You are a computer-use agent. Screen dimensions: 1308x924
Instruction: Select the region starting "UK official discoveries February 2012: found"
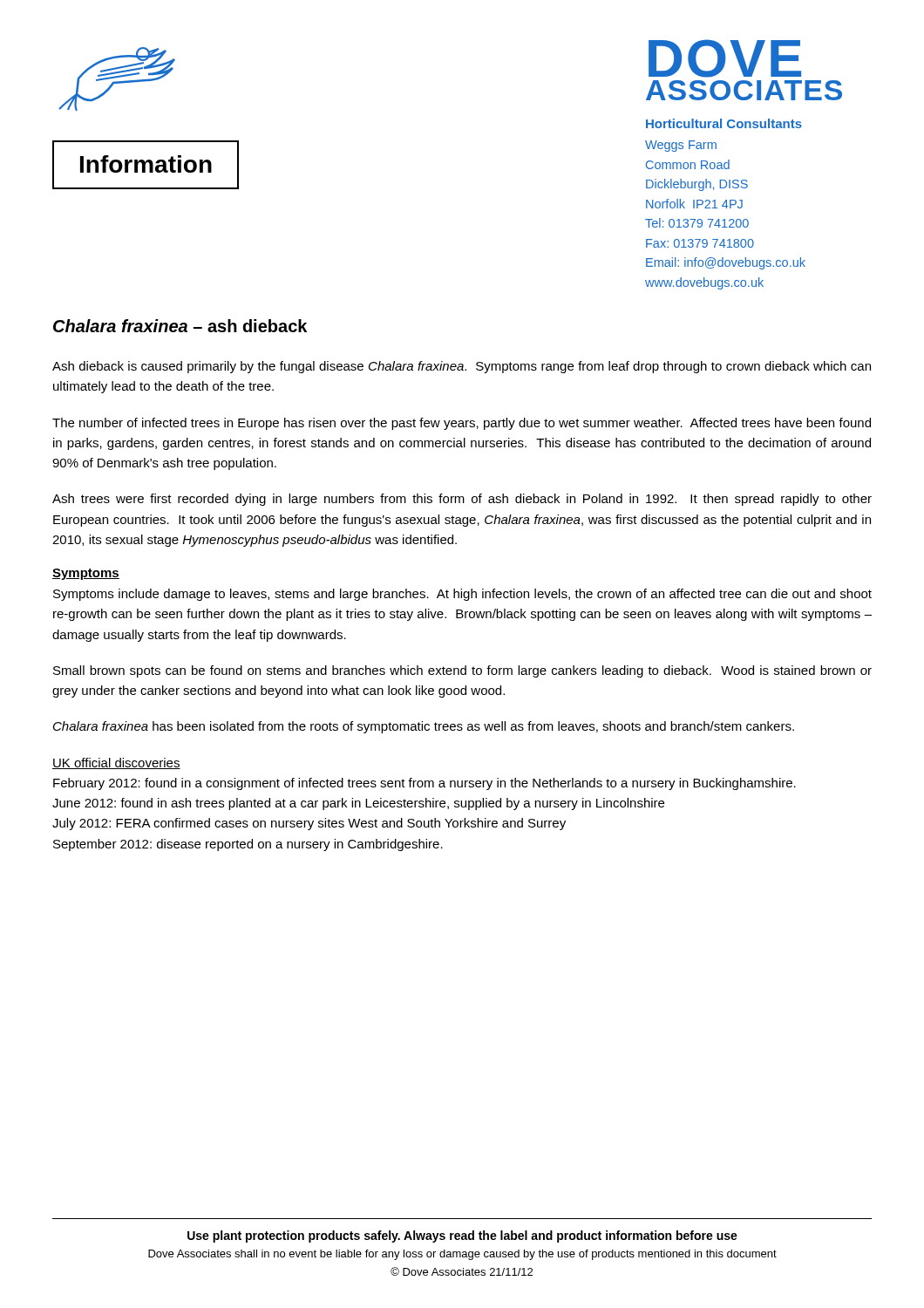point(424,803)
